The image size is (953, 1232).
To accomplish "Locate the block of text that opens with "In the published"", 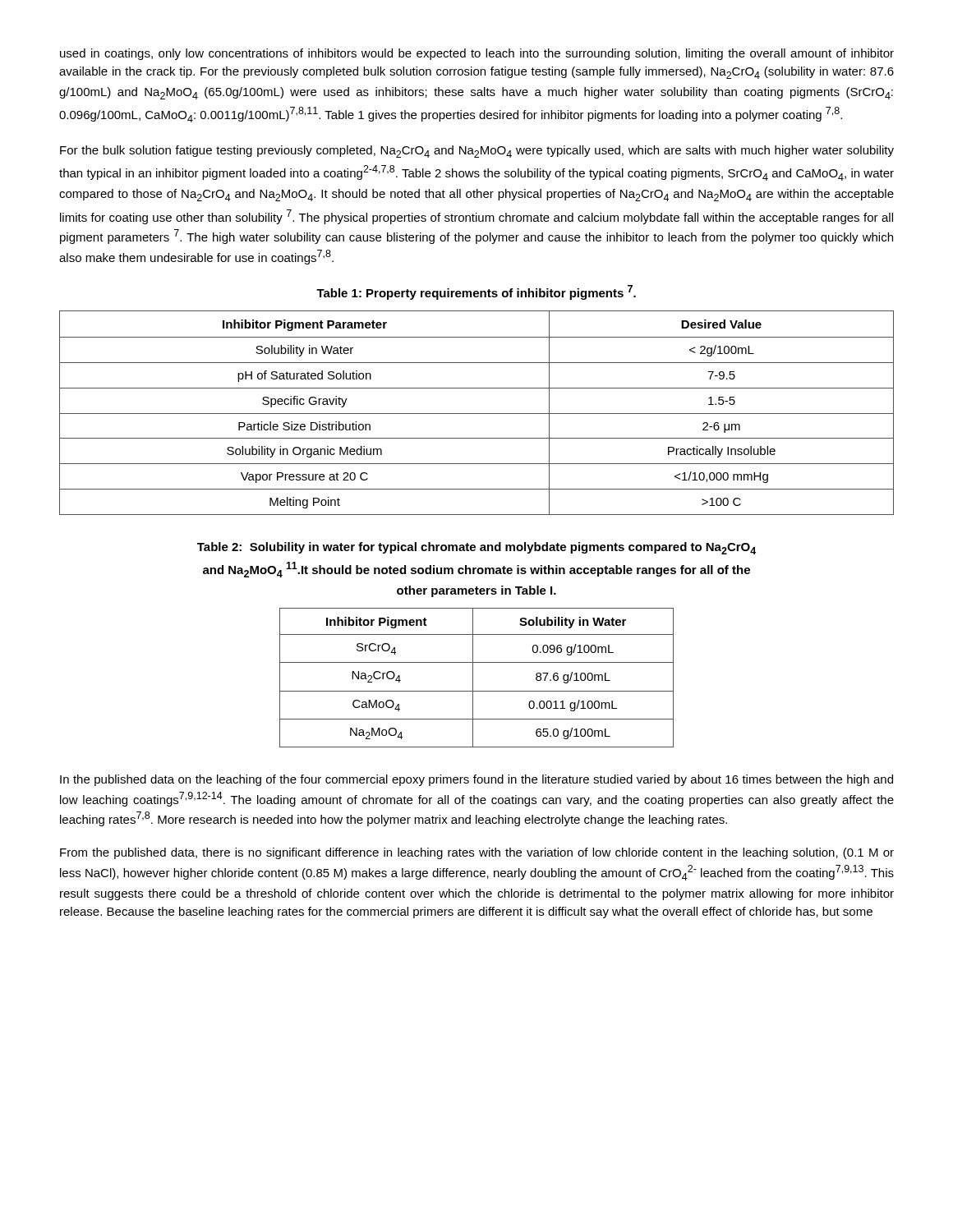I will point(476,799).
